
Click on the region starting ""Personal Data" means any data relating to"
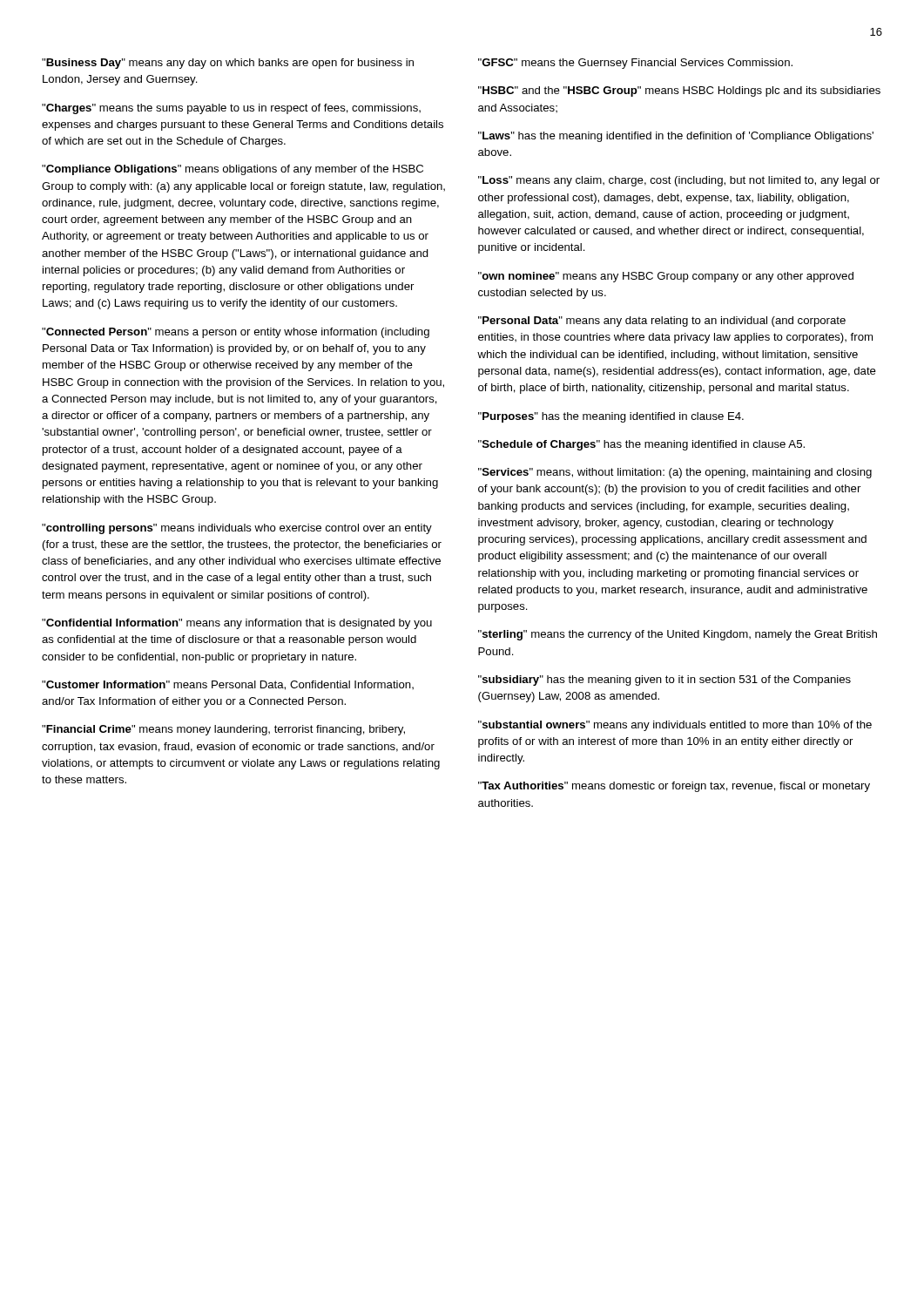click(x=680, y=354)
